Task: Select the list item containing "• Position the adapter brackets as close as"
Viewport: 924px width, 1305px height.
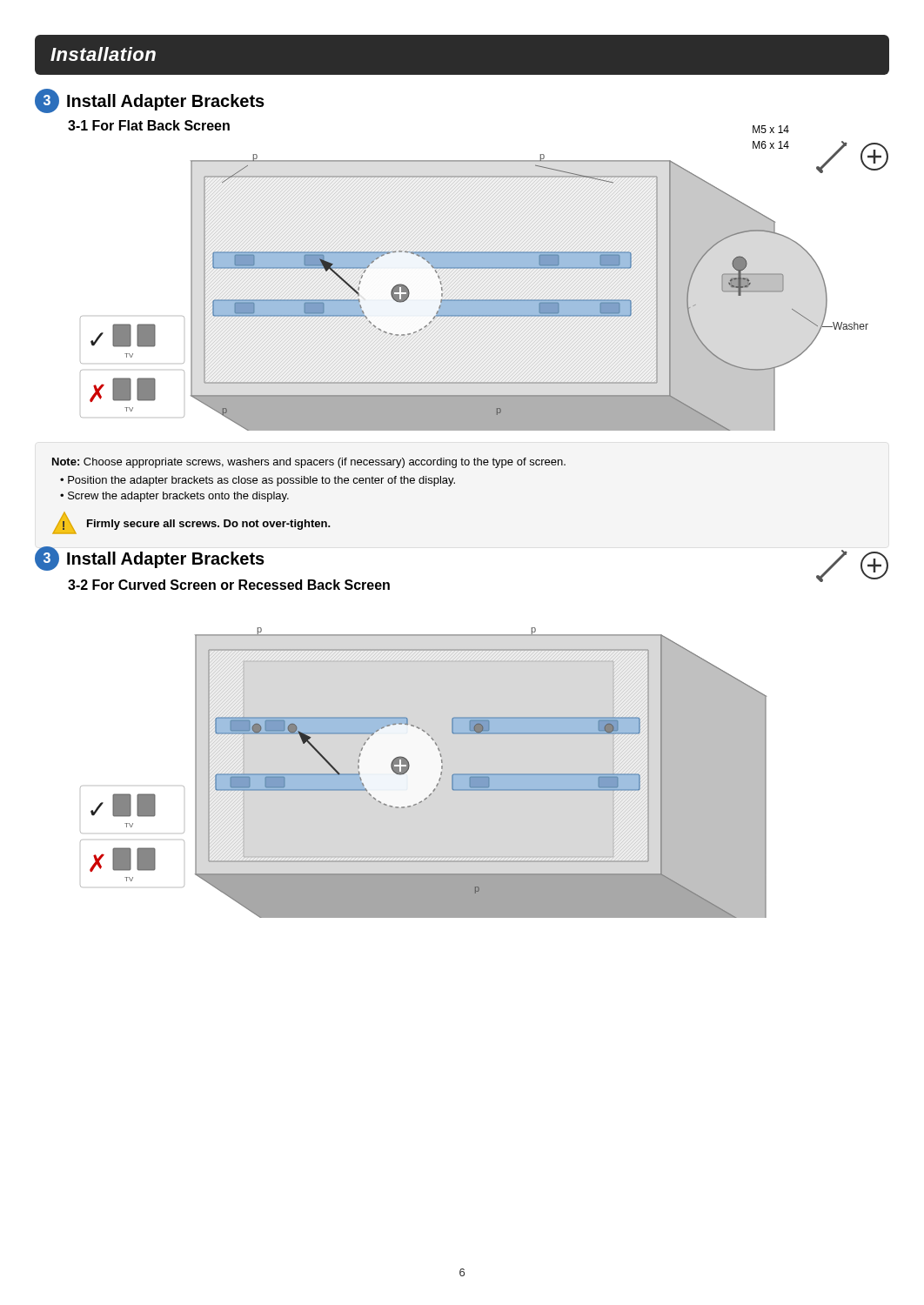Action: coord(258,480)
